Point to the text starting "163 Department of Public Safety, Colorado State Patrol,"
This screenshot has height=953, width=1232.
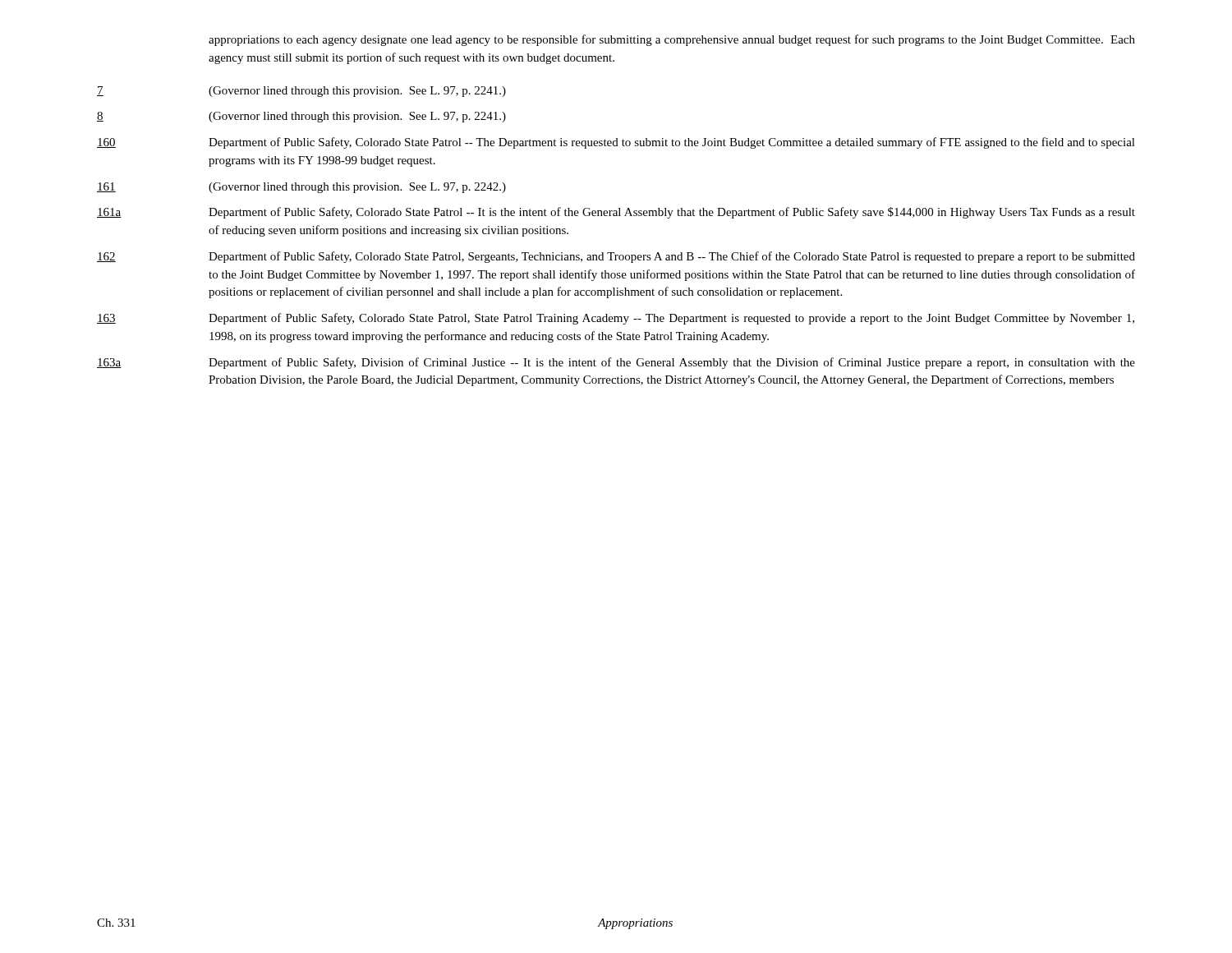coord(616,328)
